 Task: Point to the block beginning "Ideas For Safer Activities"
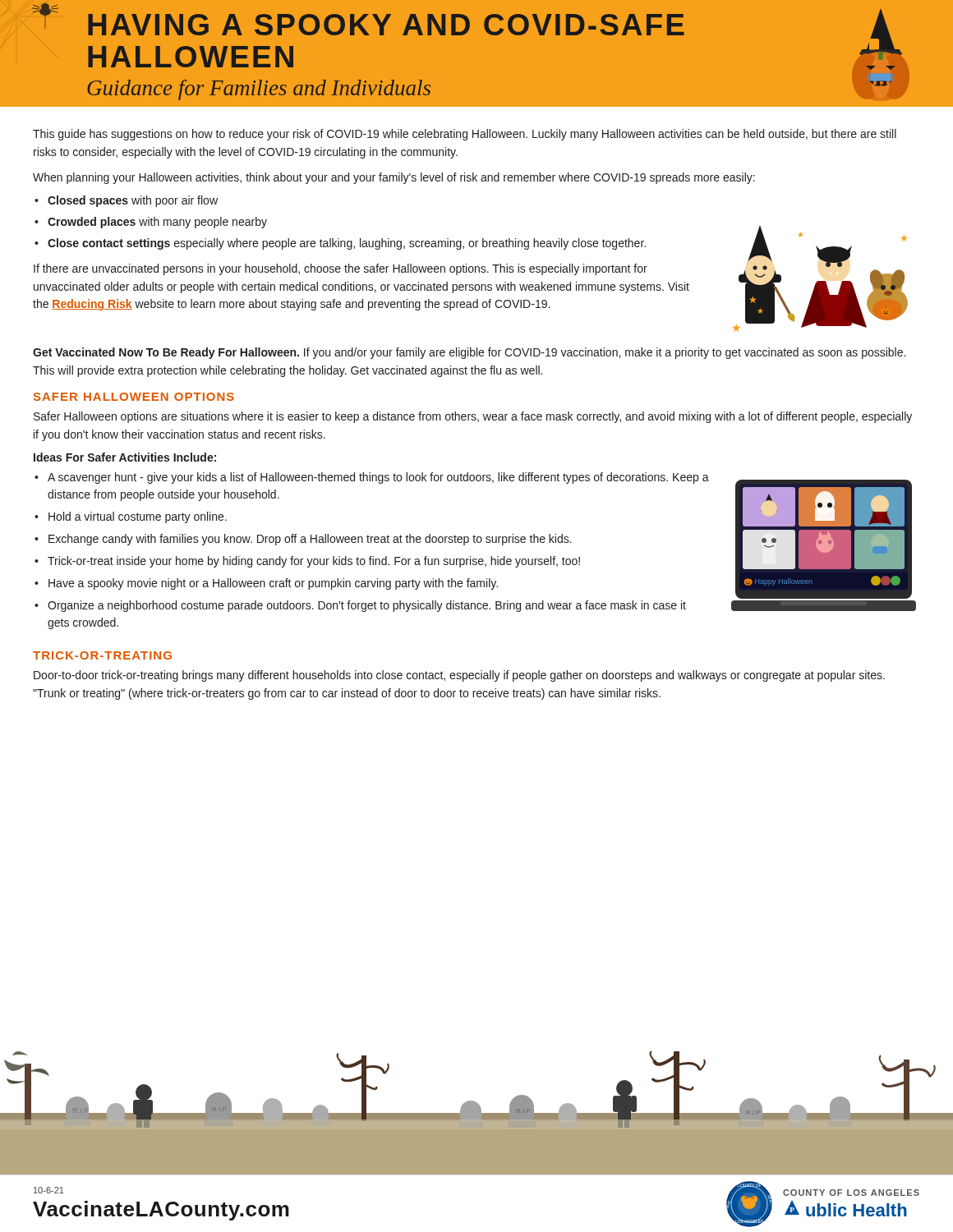(x=125, y=457)
